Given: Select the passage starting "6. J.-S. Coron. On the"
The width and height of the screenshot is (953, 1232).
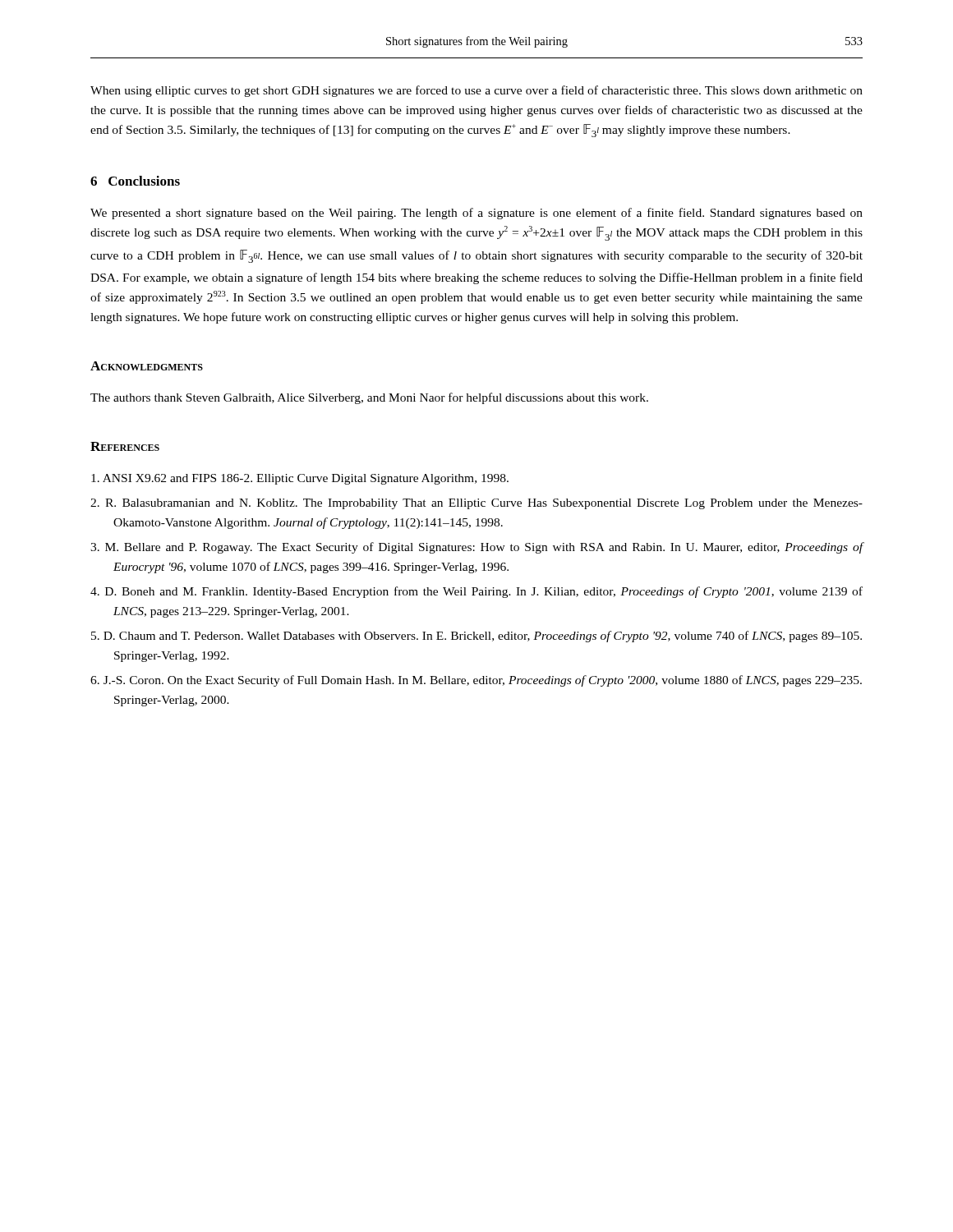Looking at the screenshot, I should (x=476, y=690).
